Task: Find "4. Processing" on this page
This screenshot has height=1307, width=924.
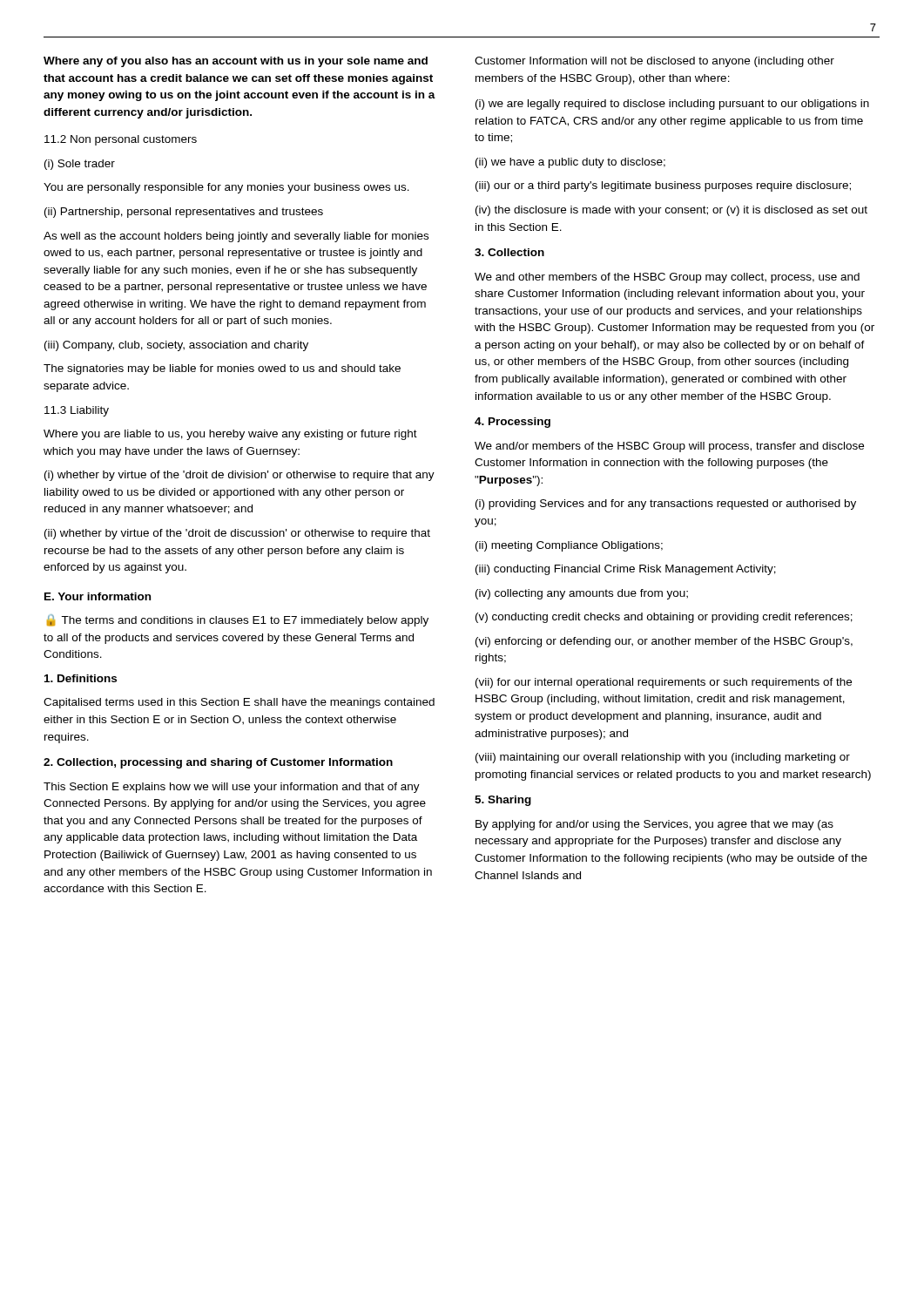Action: click(x=513, y=423)
